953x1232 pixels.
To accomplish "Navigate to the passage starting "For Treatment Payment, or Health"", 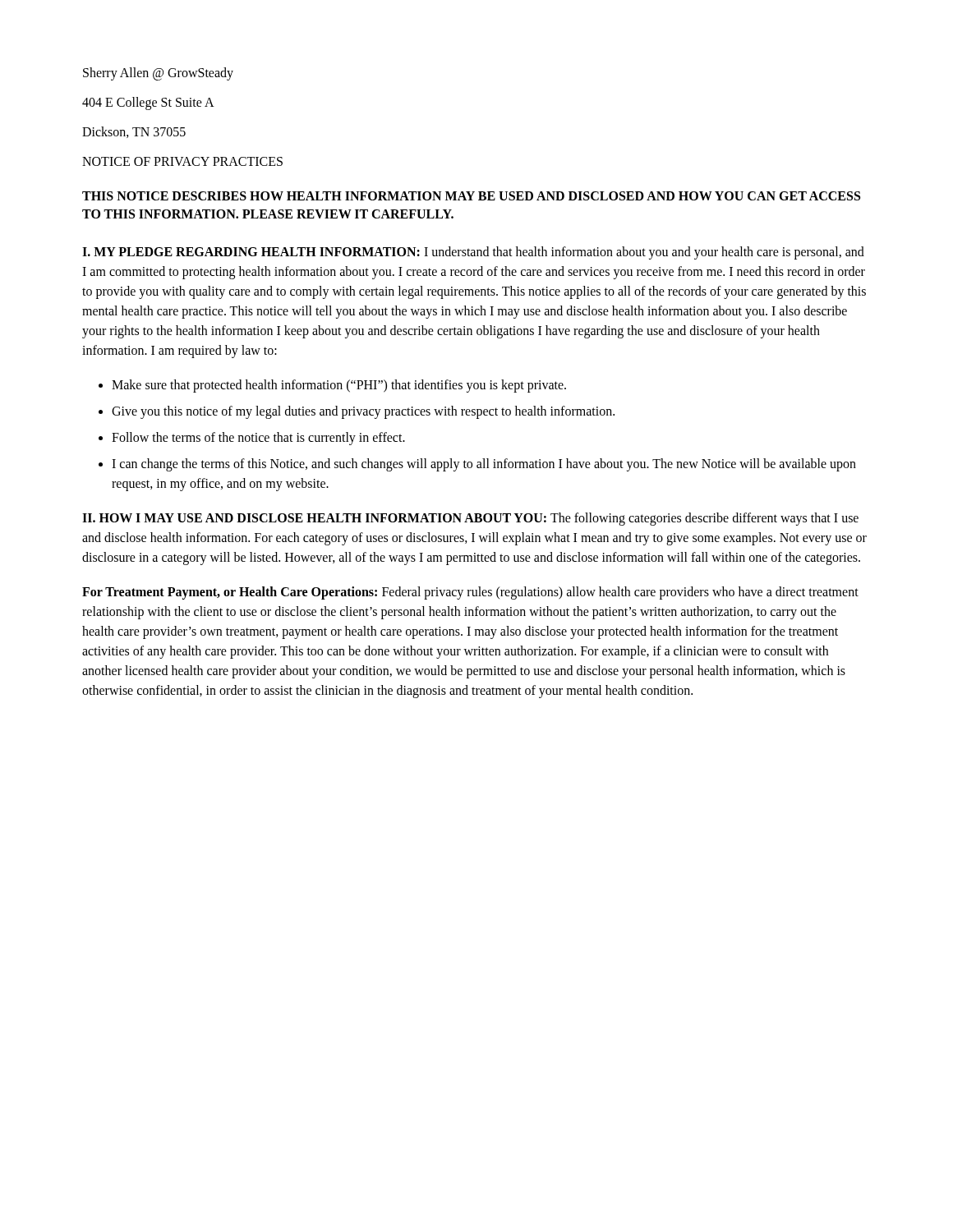I will point(470,641).
